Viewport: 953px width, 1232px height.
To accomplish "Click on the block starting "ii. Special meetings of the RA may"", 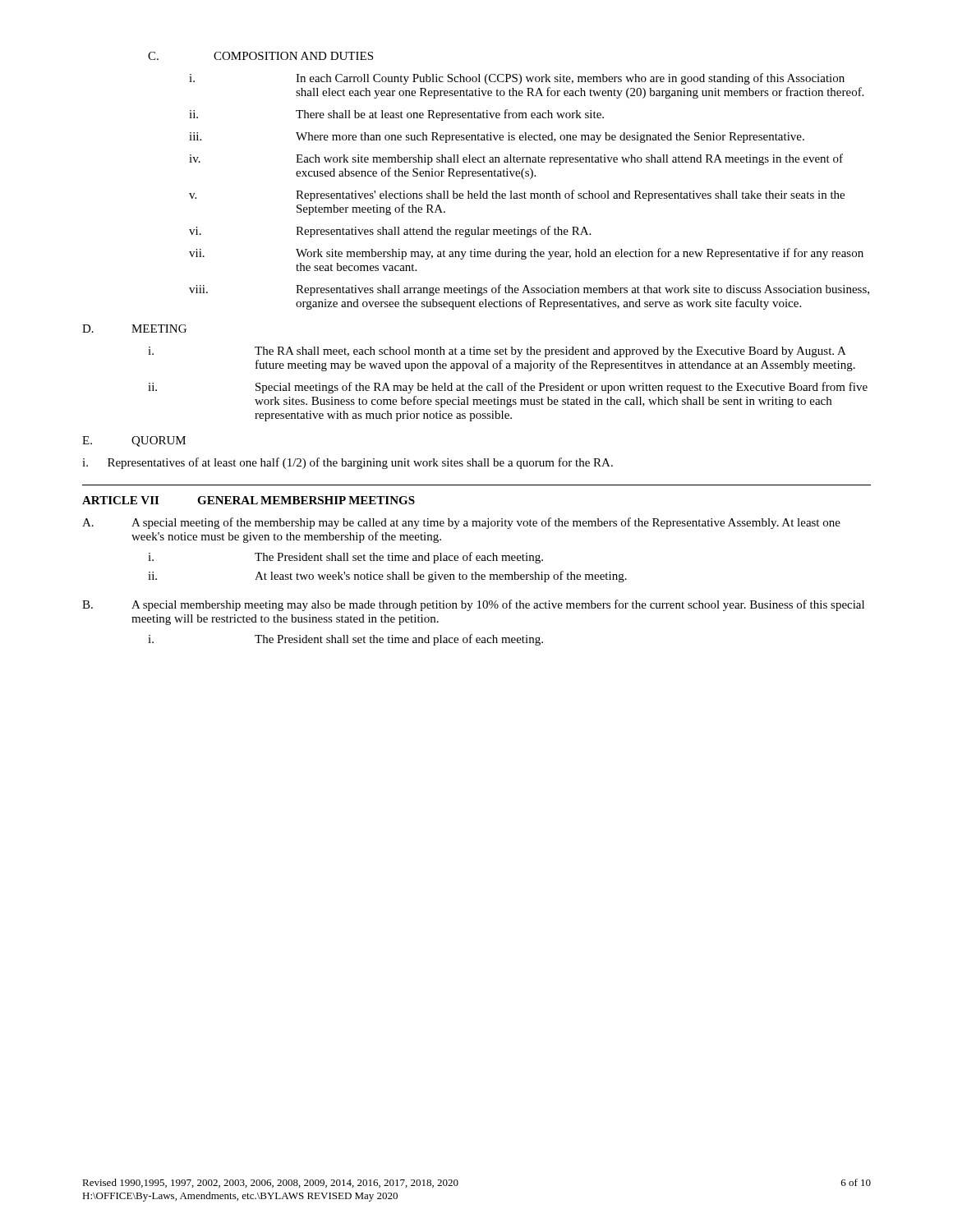I will click(x=476, y=401).
